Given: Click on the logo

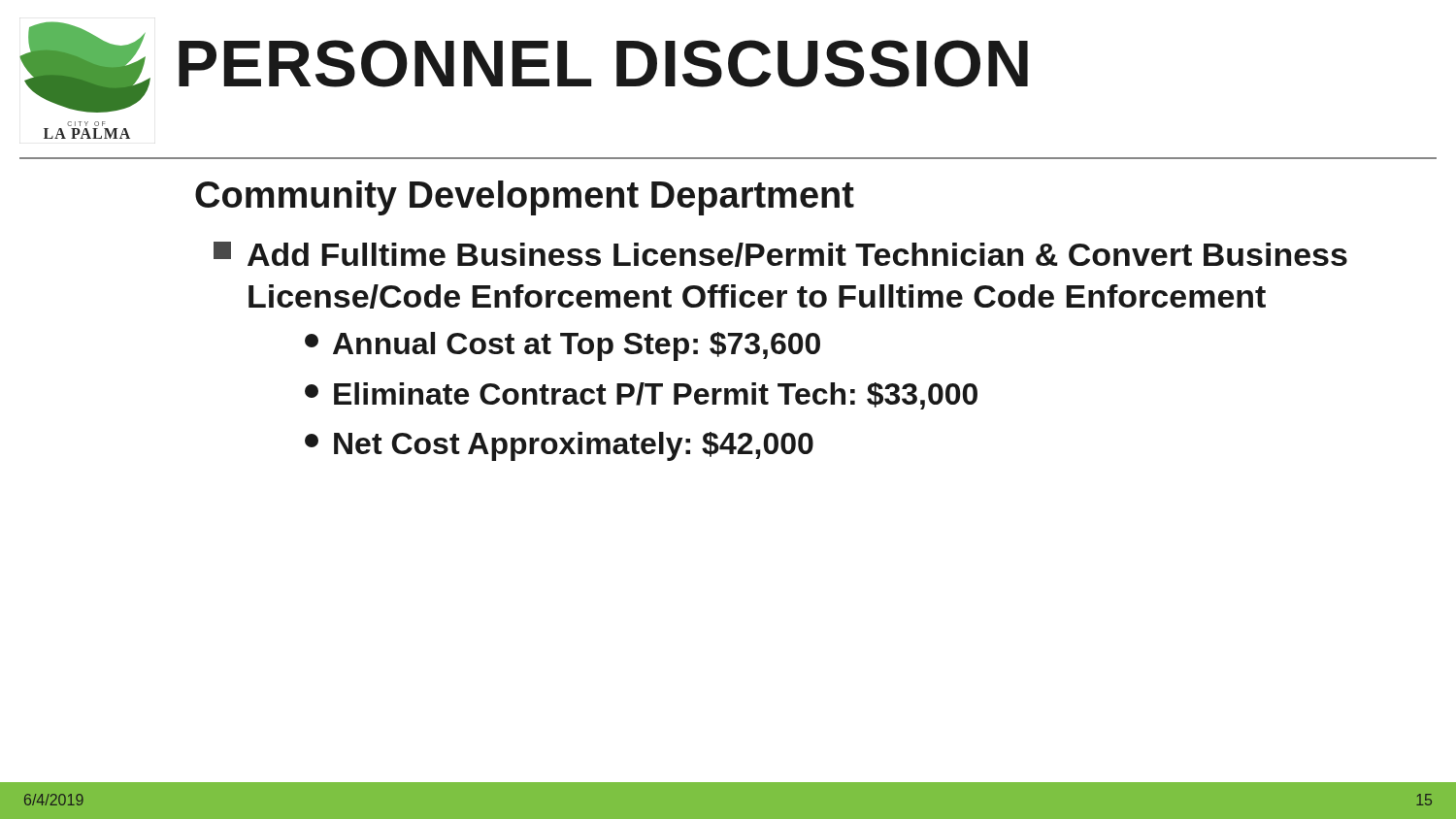Looking at the screenshot, I should (x=87, y=82).
